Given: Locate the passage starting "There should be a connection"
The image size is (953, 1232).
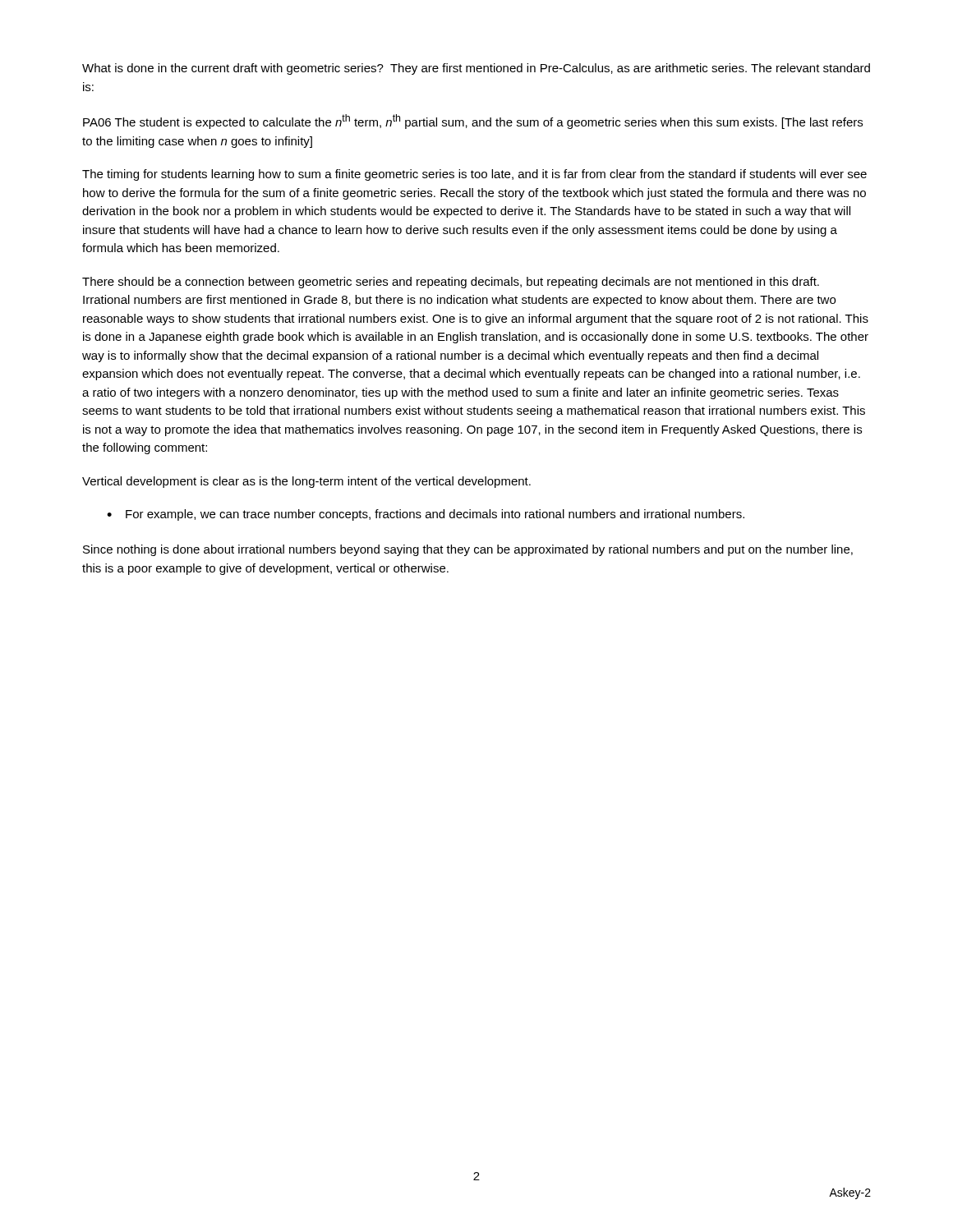Looking at the screenshot, I should [x=475, y=364].
